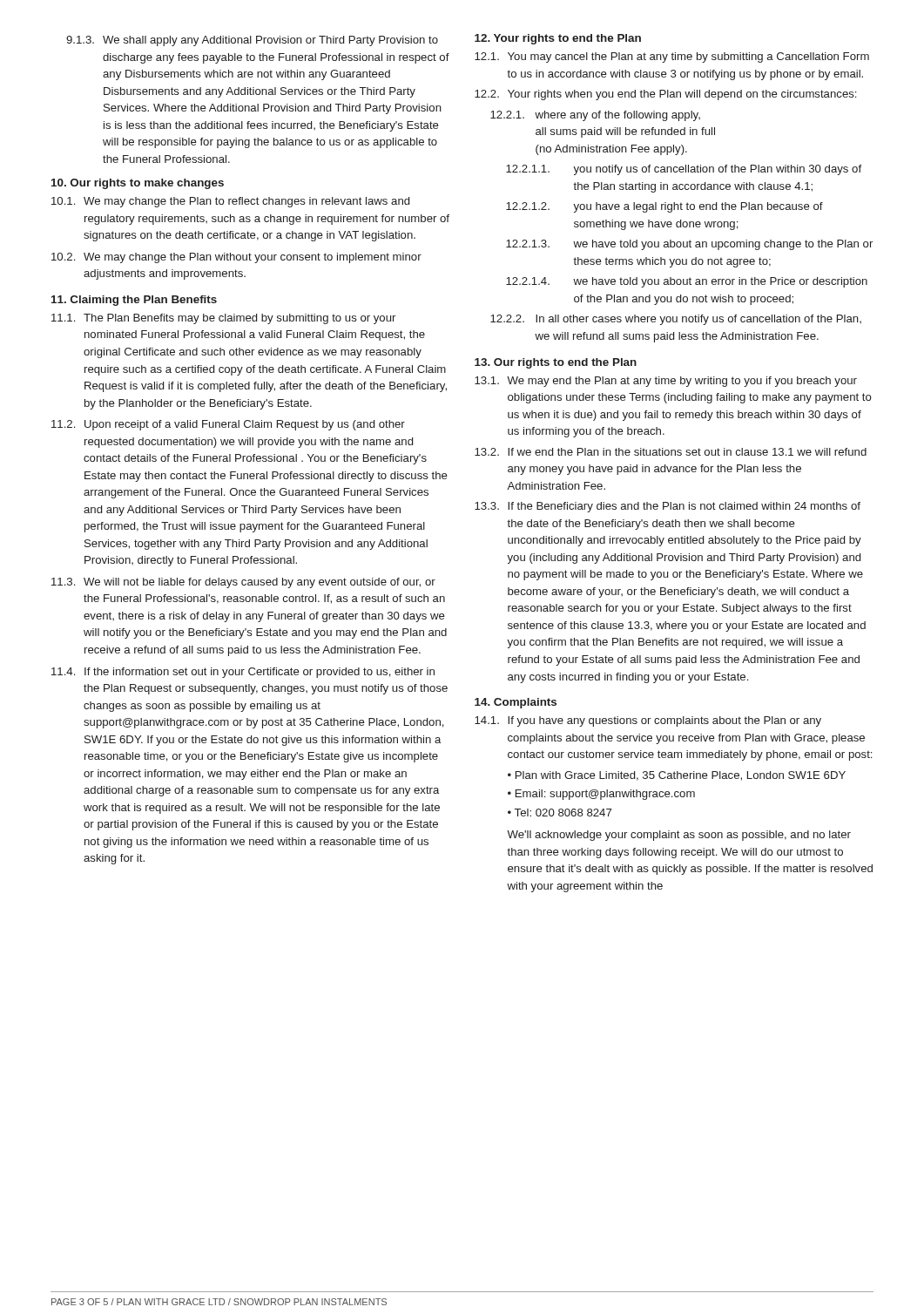Locate the block of text that opens with "11.4. If the information"

(250, 765)
